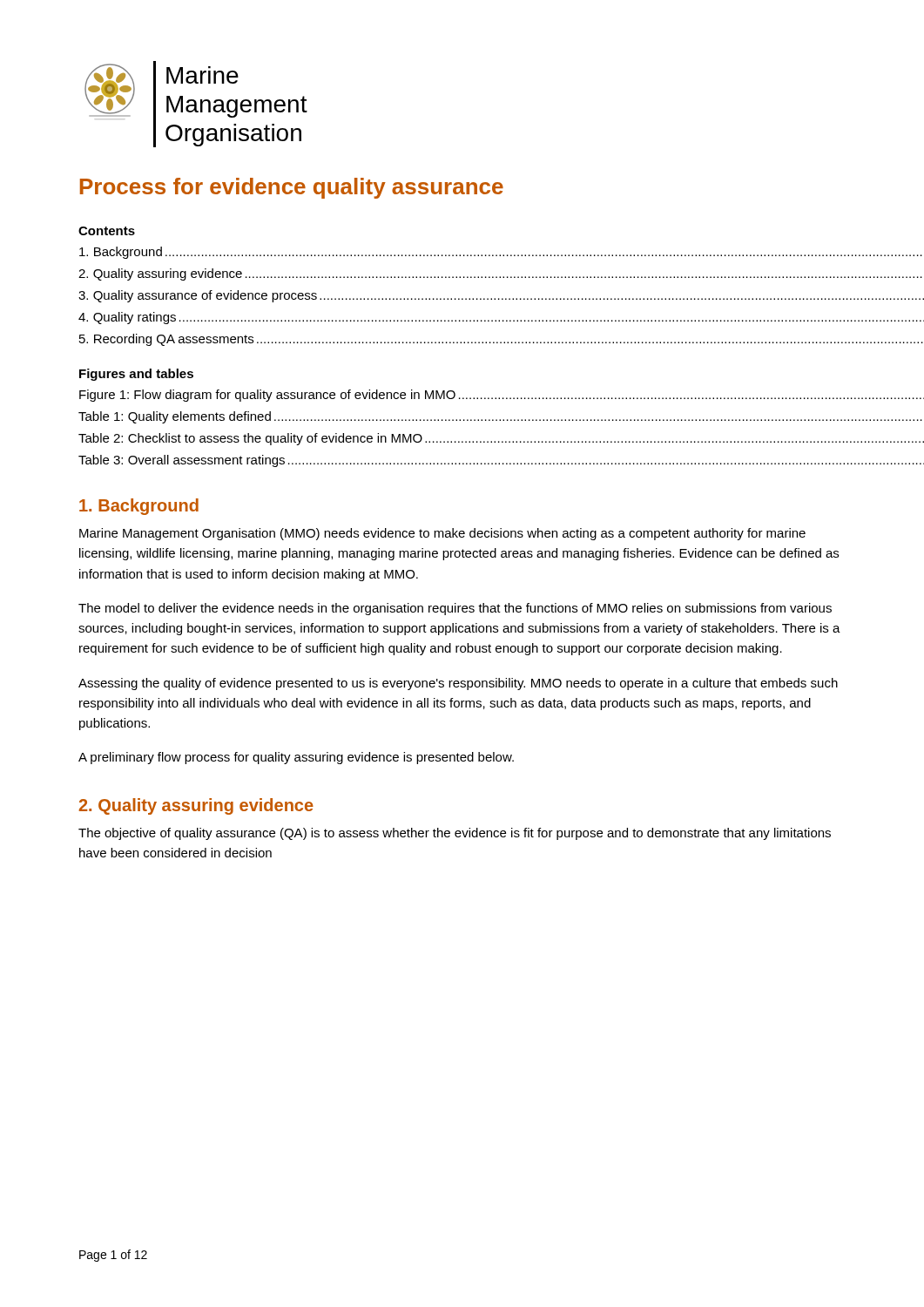Click on the text block that says "Marine Management Organisation (MMO) needs evidence"

pos(459,553)
